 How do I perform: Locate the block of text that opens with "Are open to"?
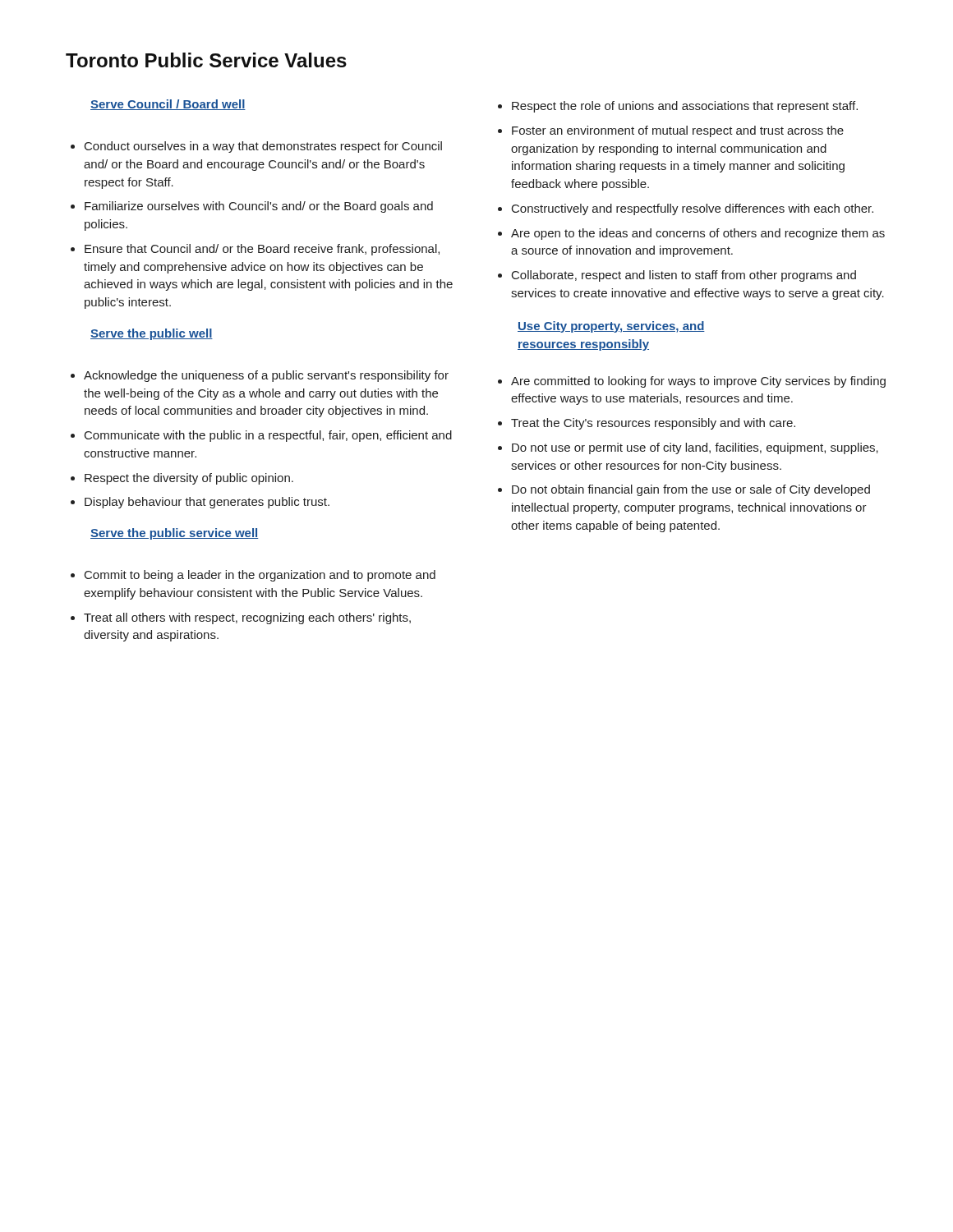[698, 241]
